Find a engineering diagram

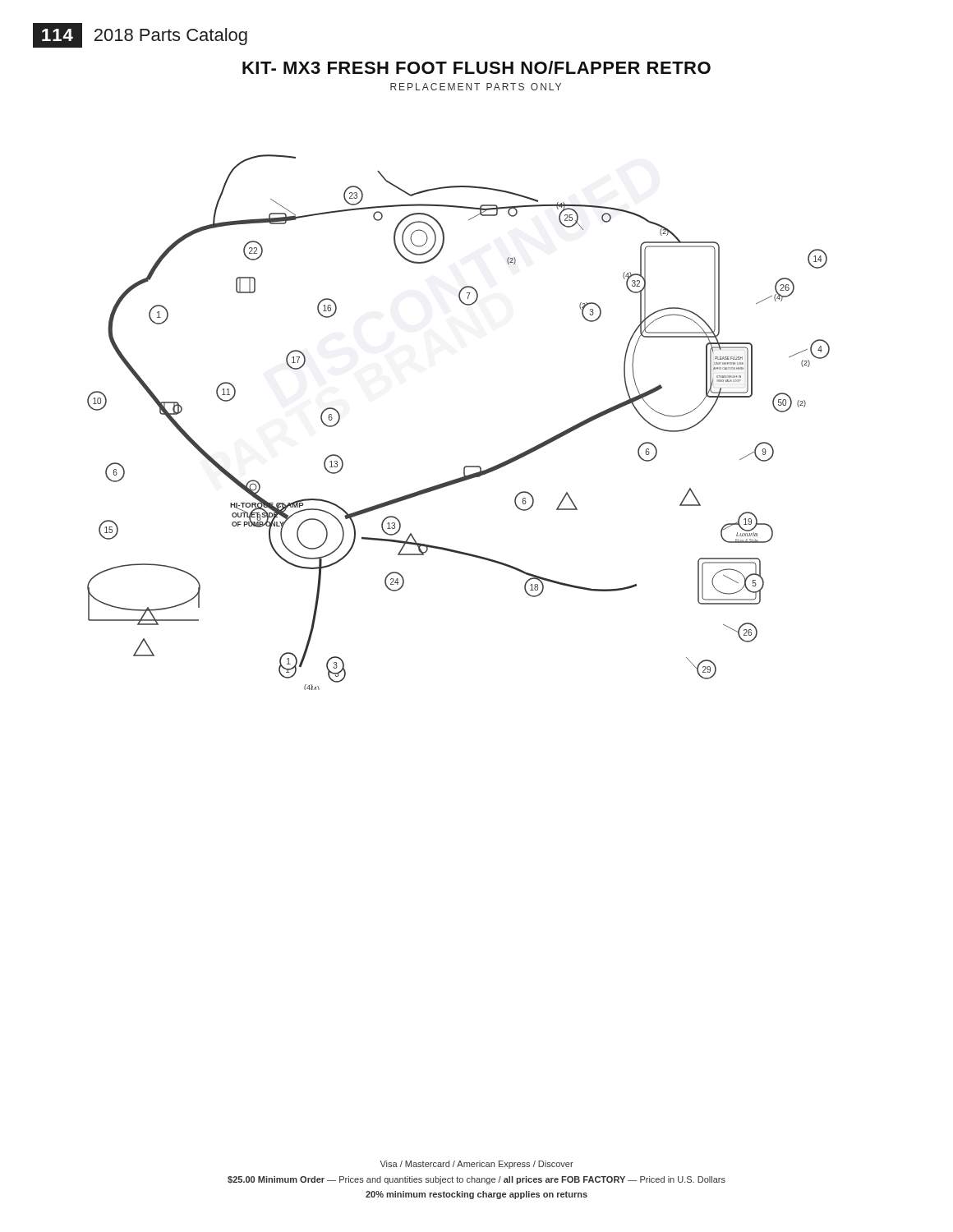pyautogui.click(x=476, y=394)
